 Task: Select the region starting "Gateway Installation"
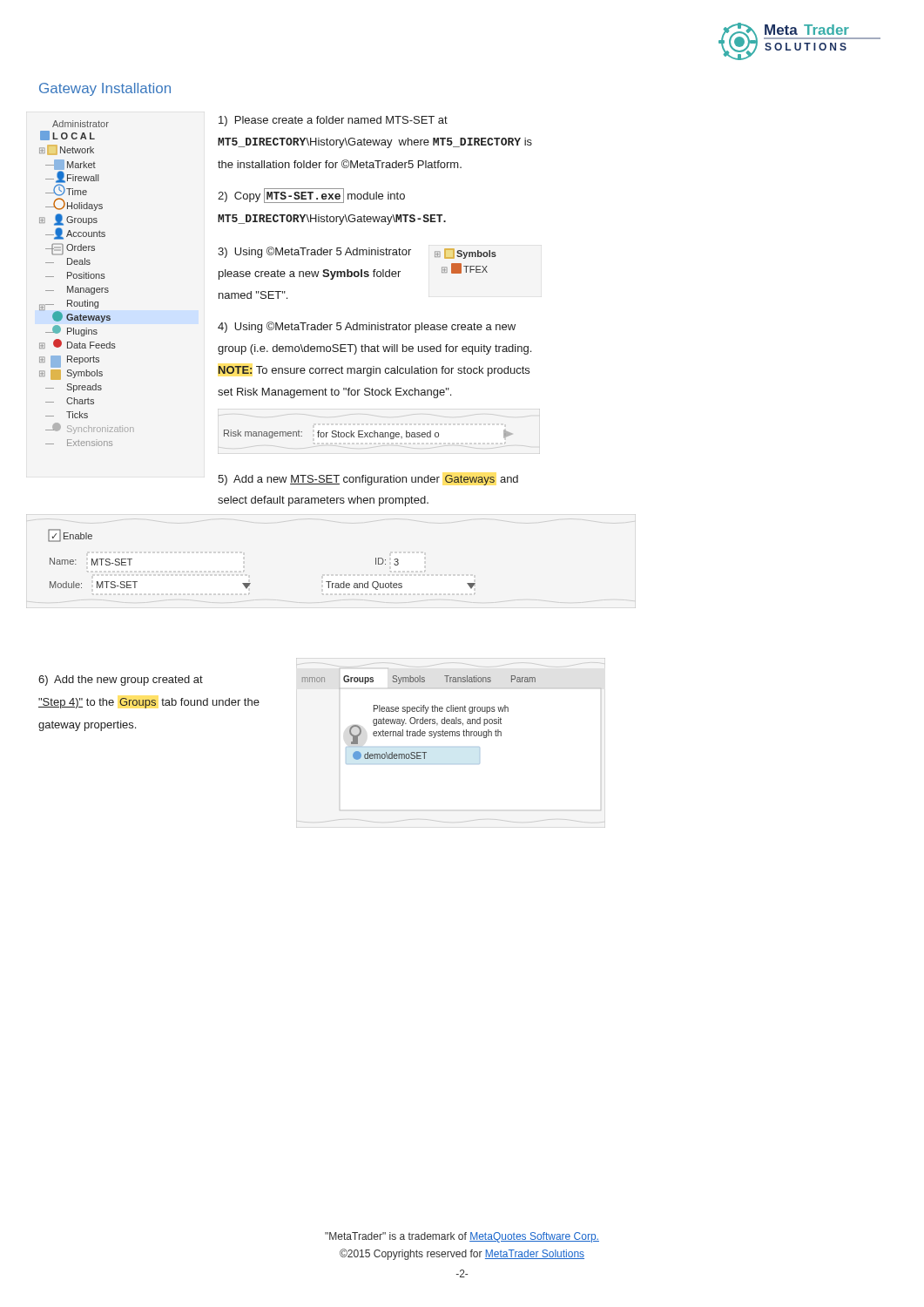click(x=105, y=88)
